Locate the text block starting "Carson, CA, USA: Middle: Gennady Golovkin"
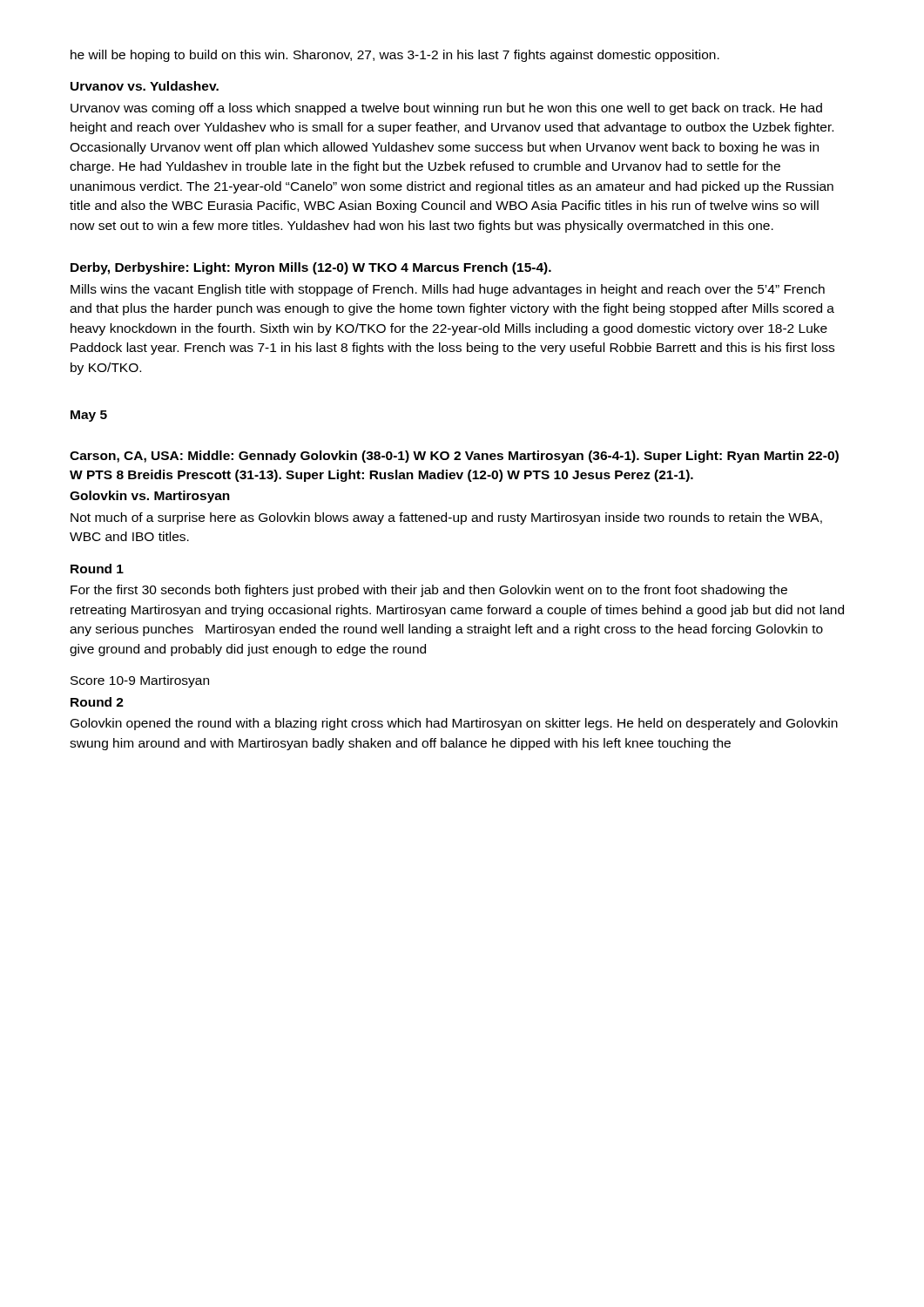This screenshot has height=1307, width=924. click(x=454, y=465)
